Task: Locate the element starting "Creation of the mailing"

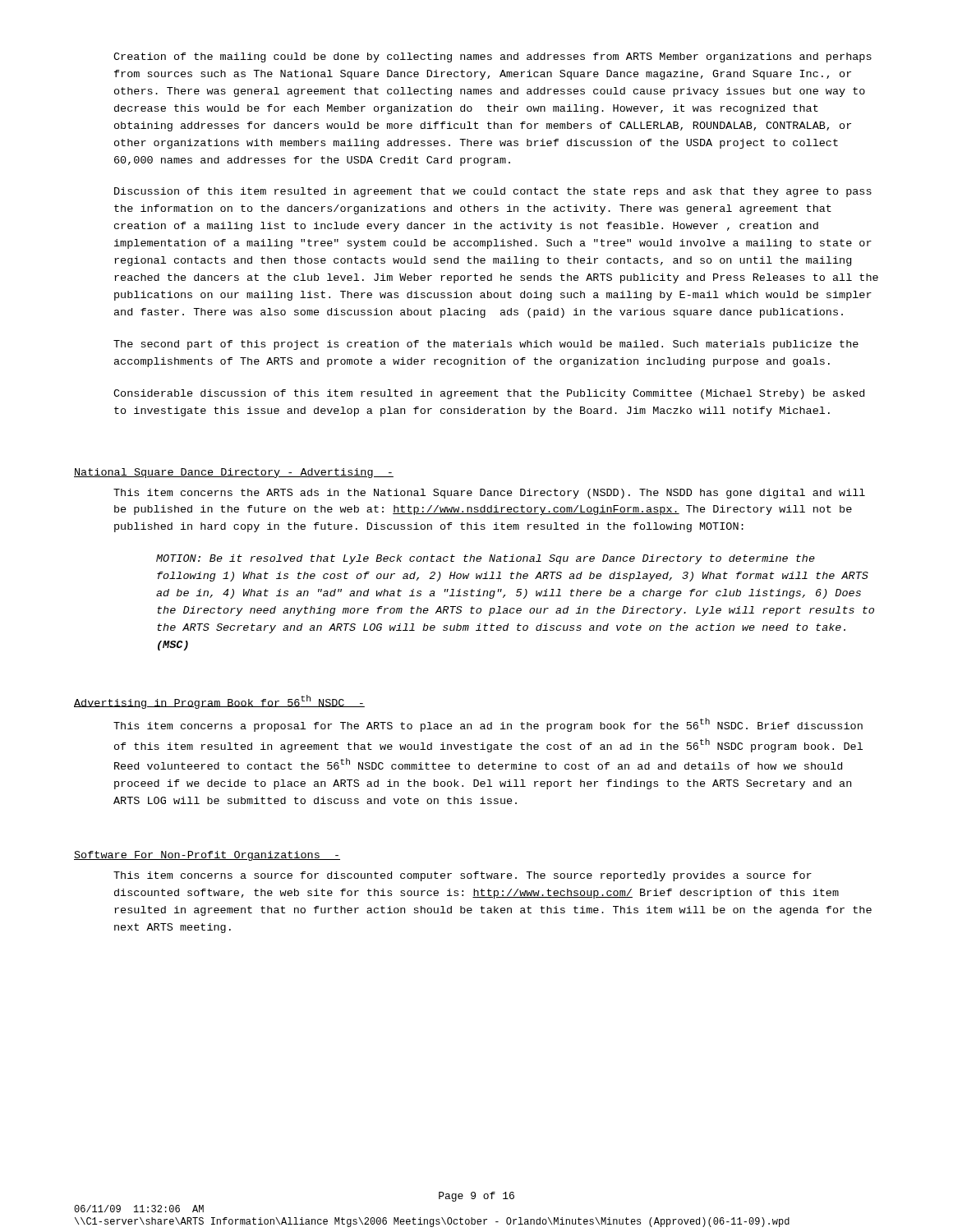Action: pos(493,109)
